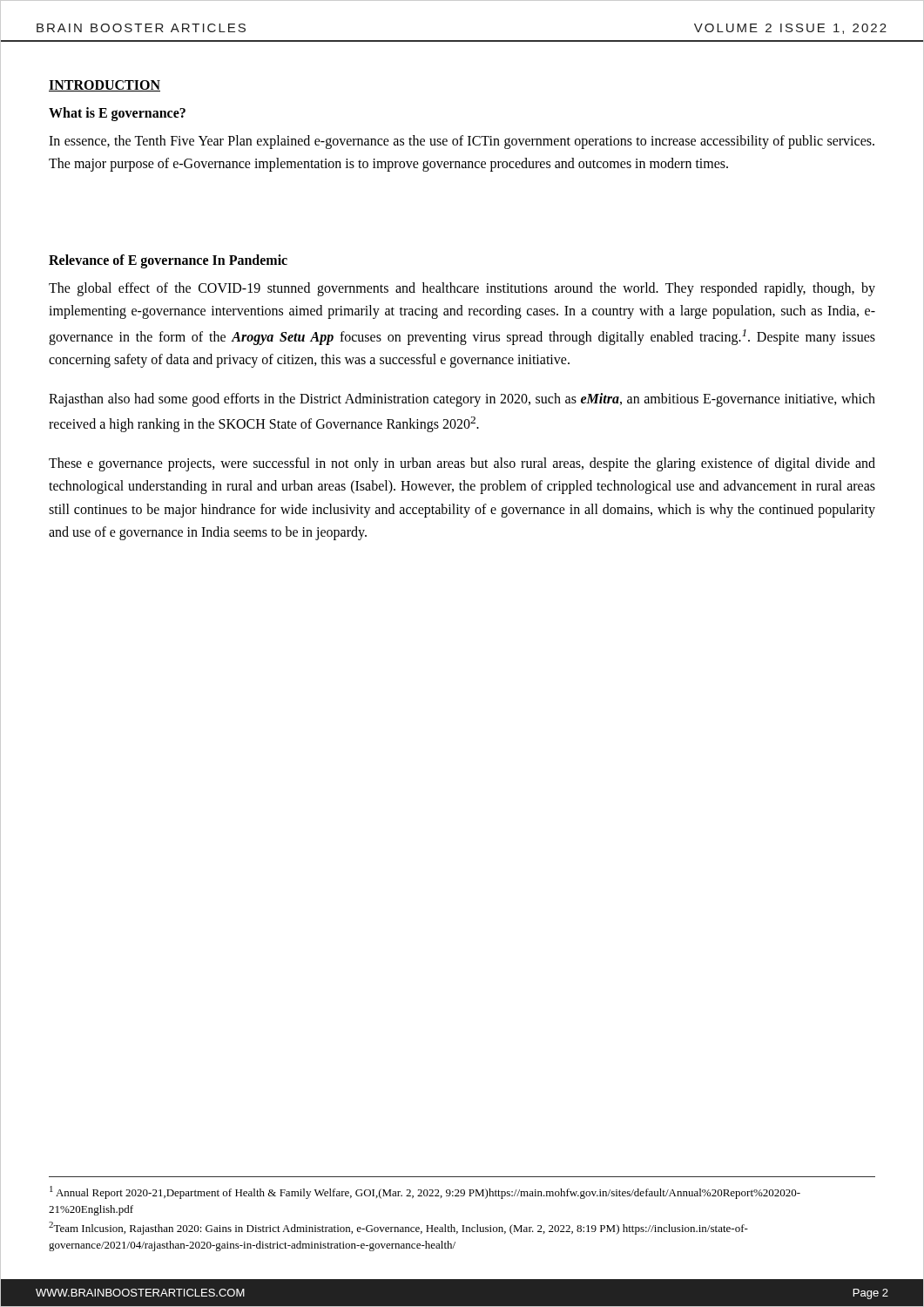This screenshot has width=924, height=1307.
Task: Click the passage that begins "Rajasthan also had some"
Action: (462, 411)
